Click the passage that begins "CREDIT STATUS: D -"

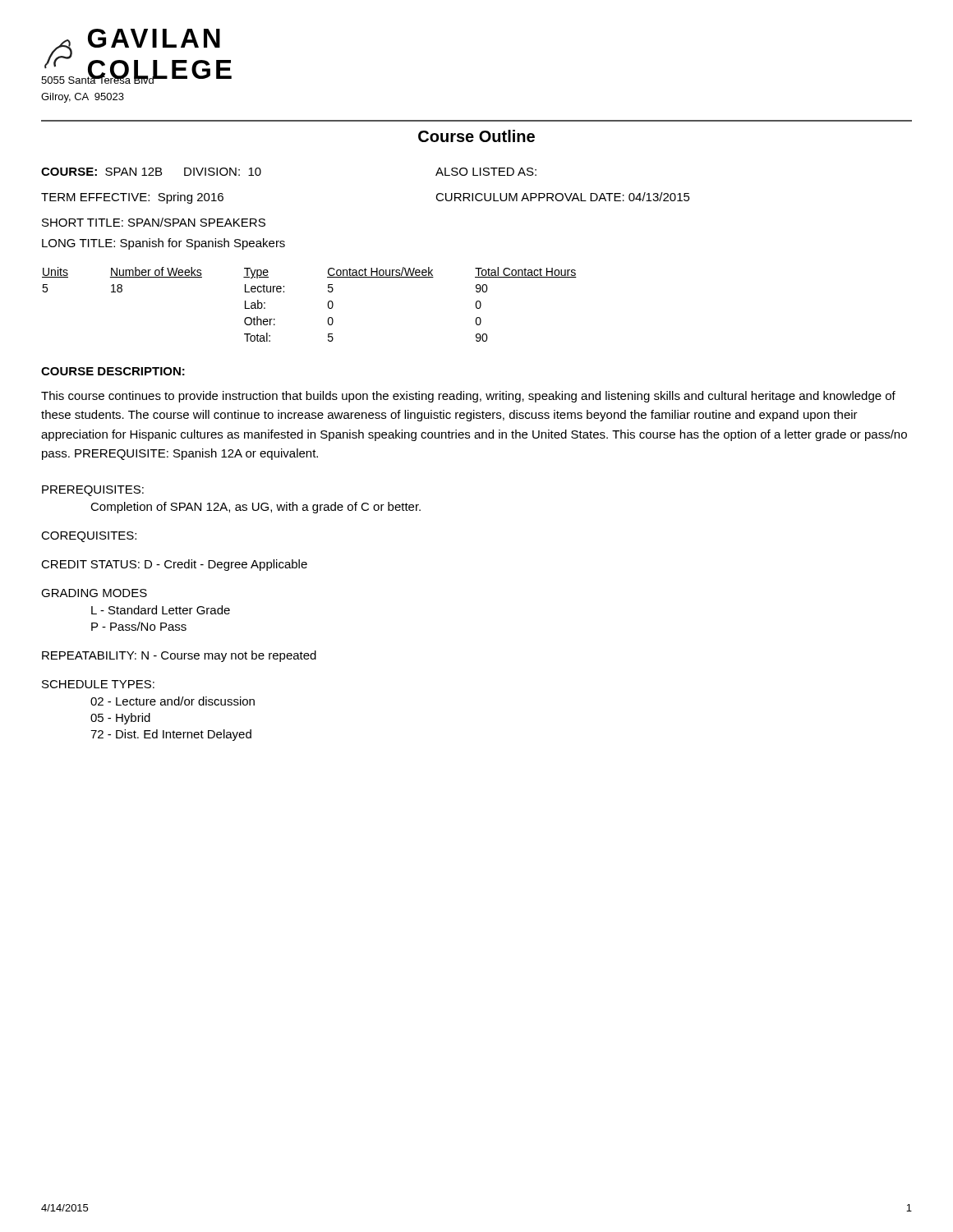click(174, 564)
